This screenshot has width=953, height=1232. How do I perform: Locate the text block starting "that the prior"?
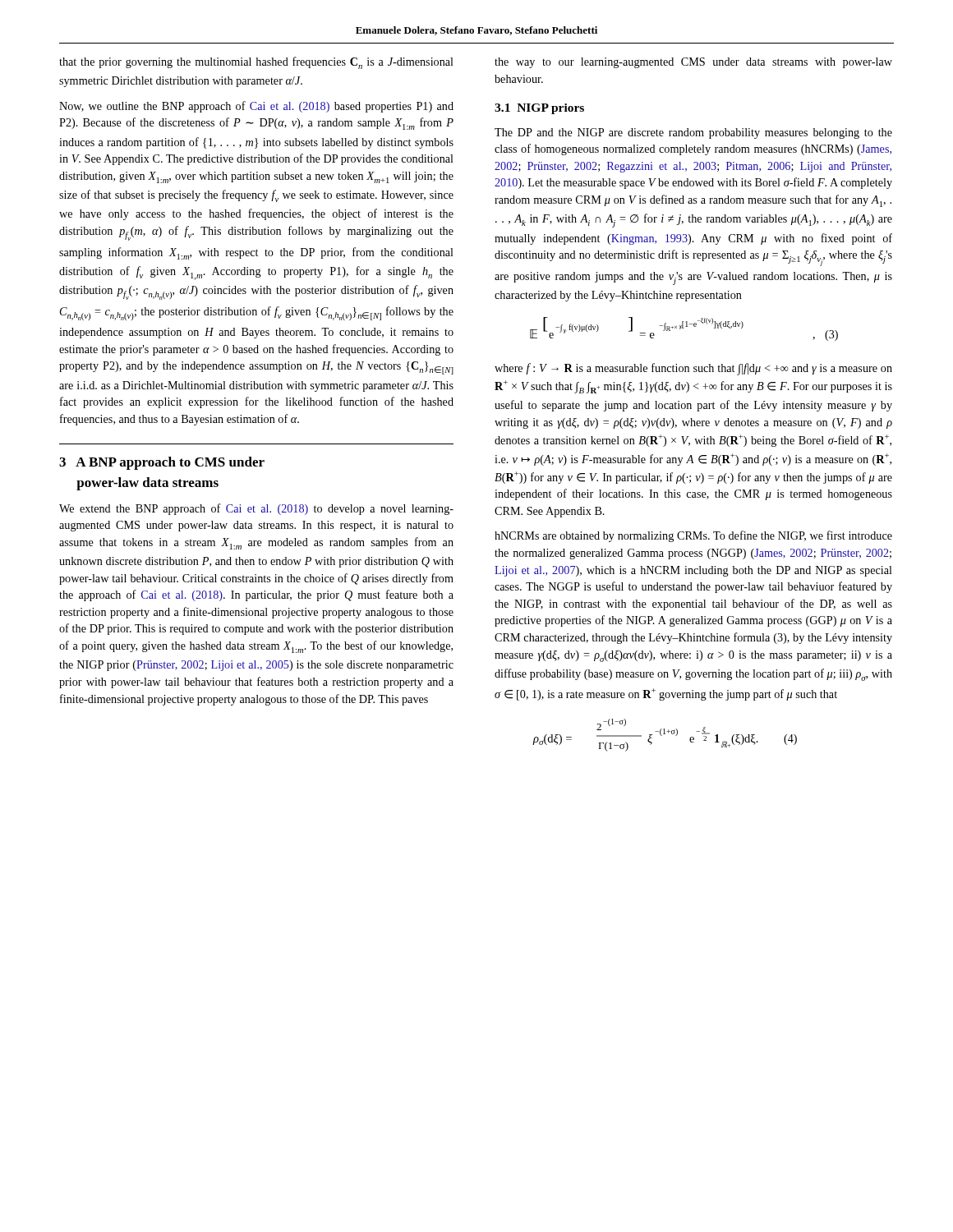click(256, 71)
